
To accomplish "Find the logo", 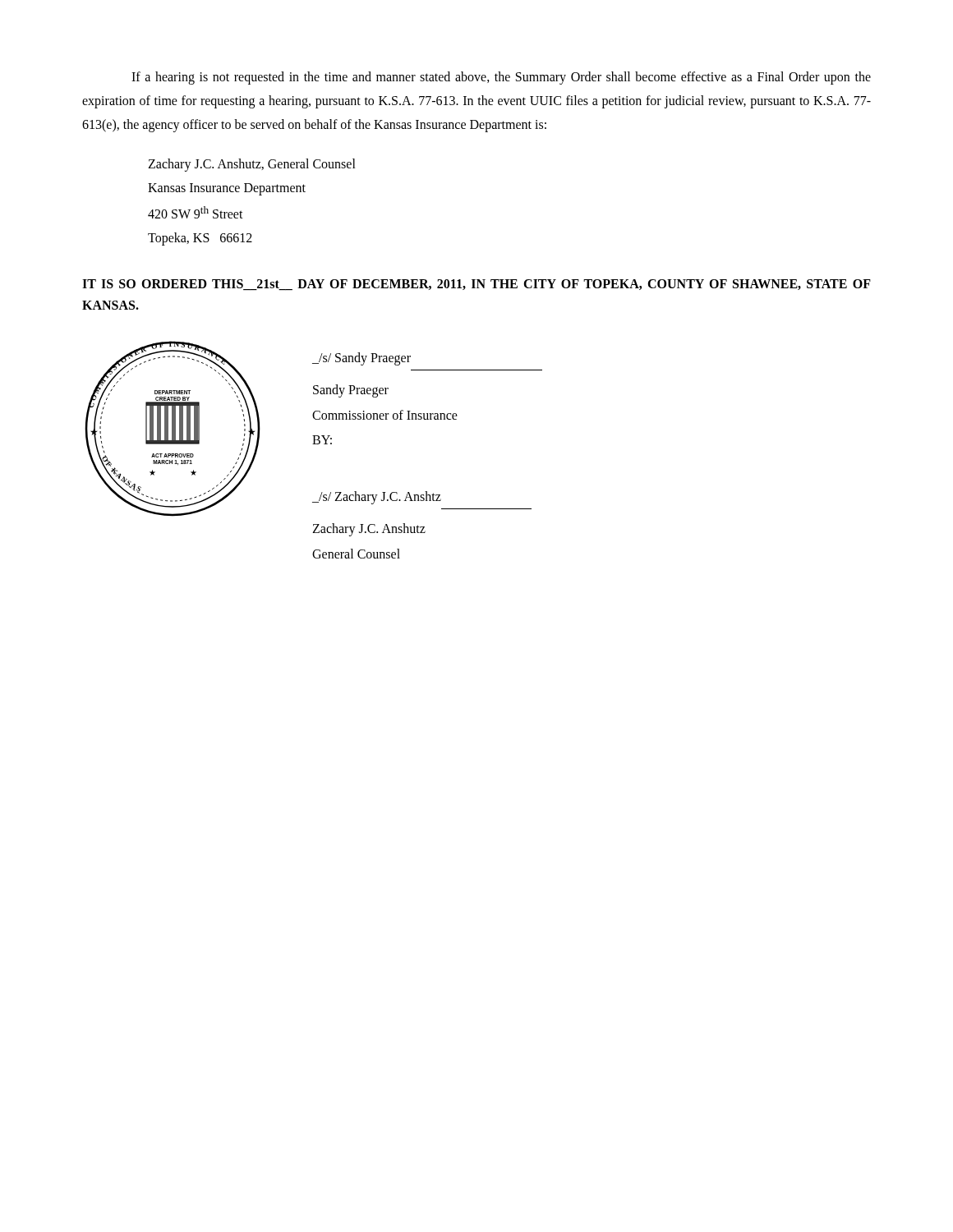I will point(181,430).
